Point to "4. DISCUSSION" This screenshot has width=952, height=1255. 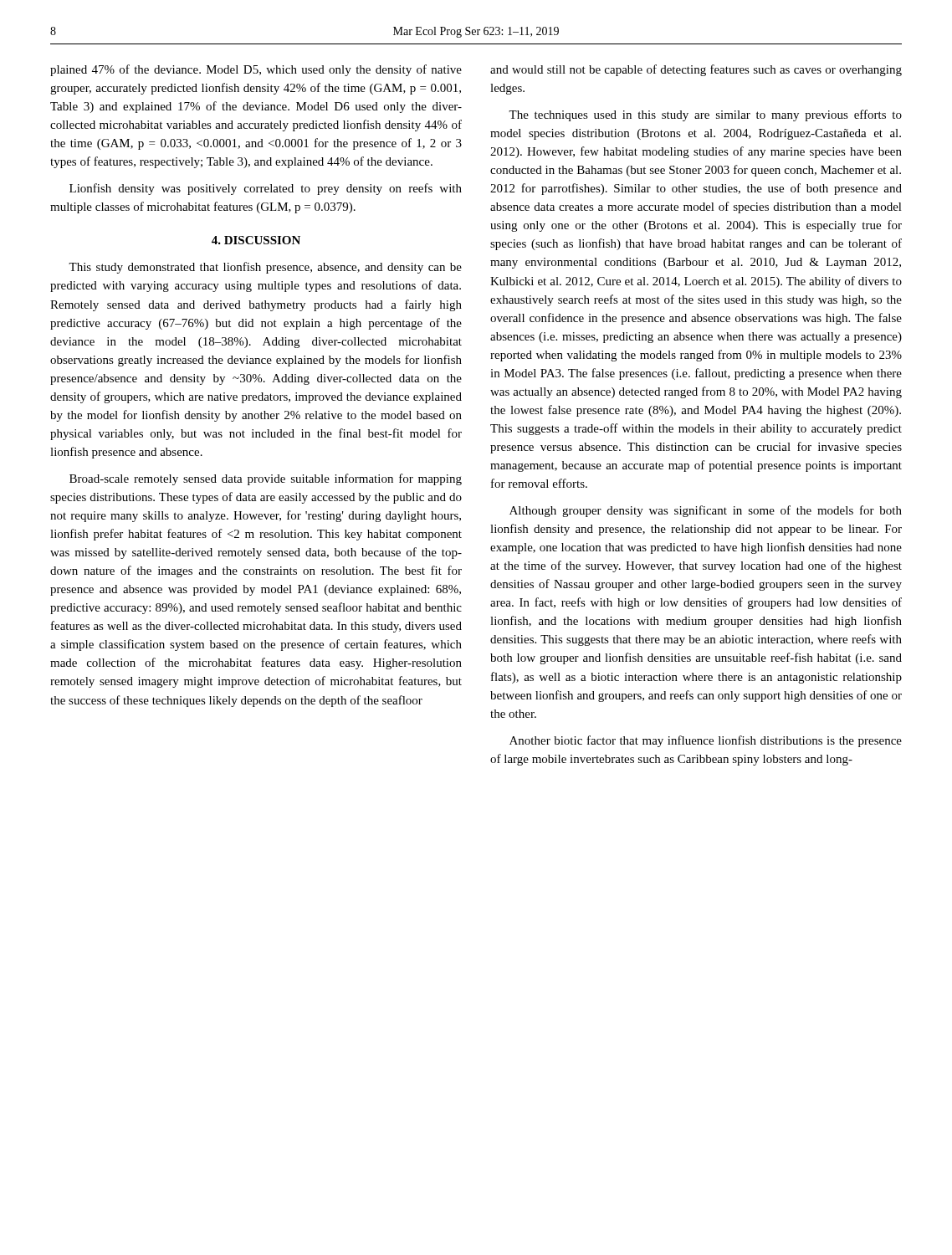click(x=256, y=240)
